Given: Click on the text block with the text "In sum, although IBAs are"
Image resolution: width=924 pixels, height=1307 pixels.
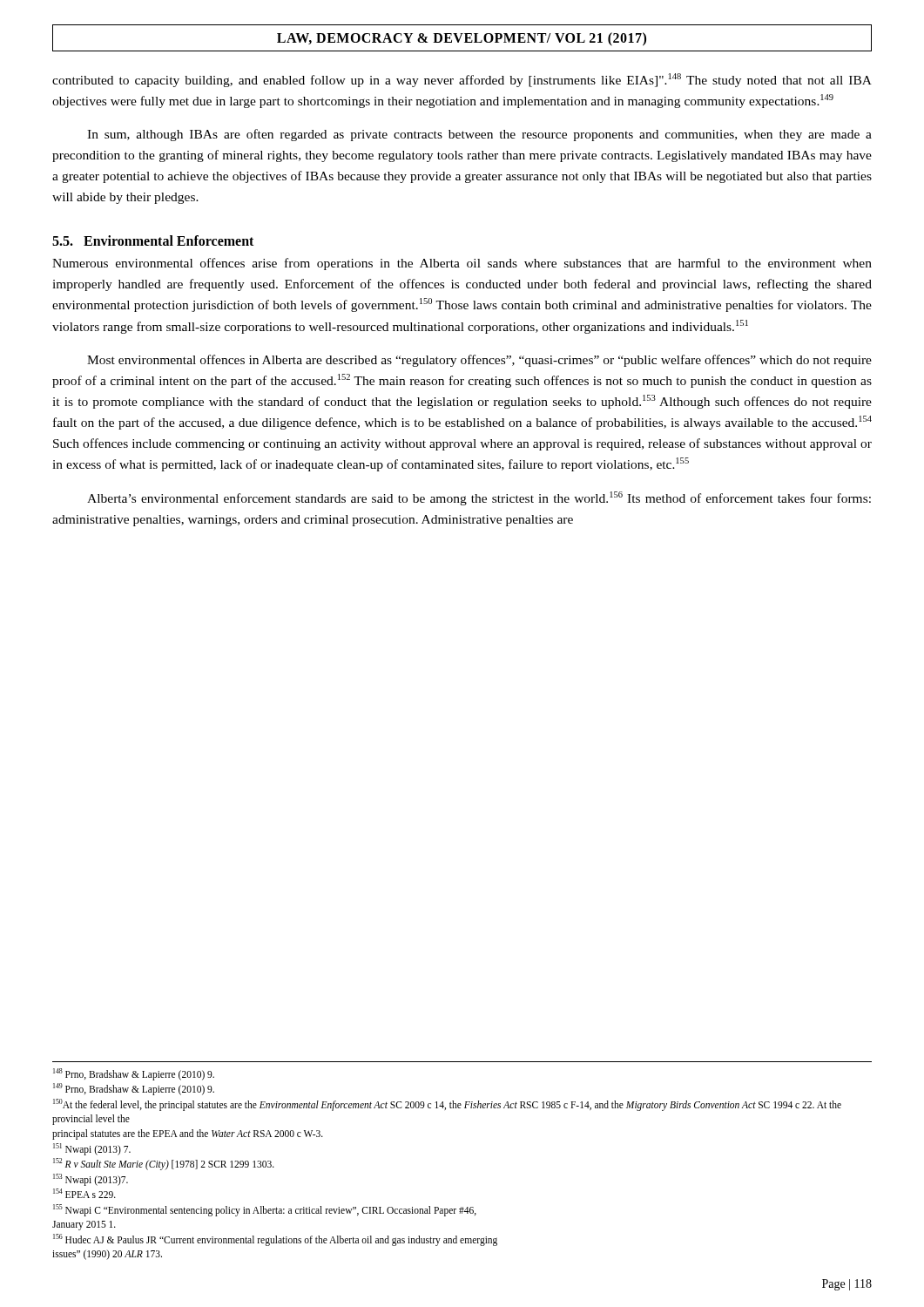Looking at the screenshot, I should pyautogui.click(x=462, y=165).
